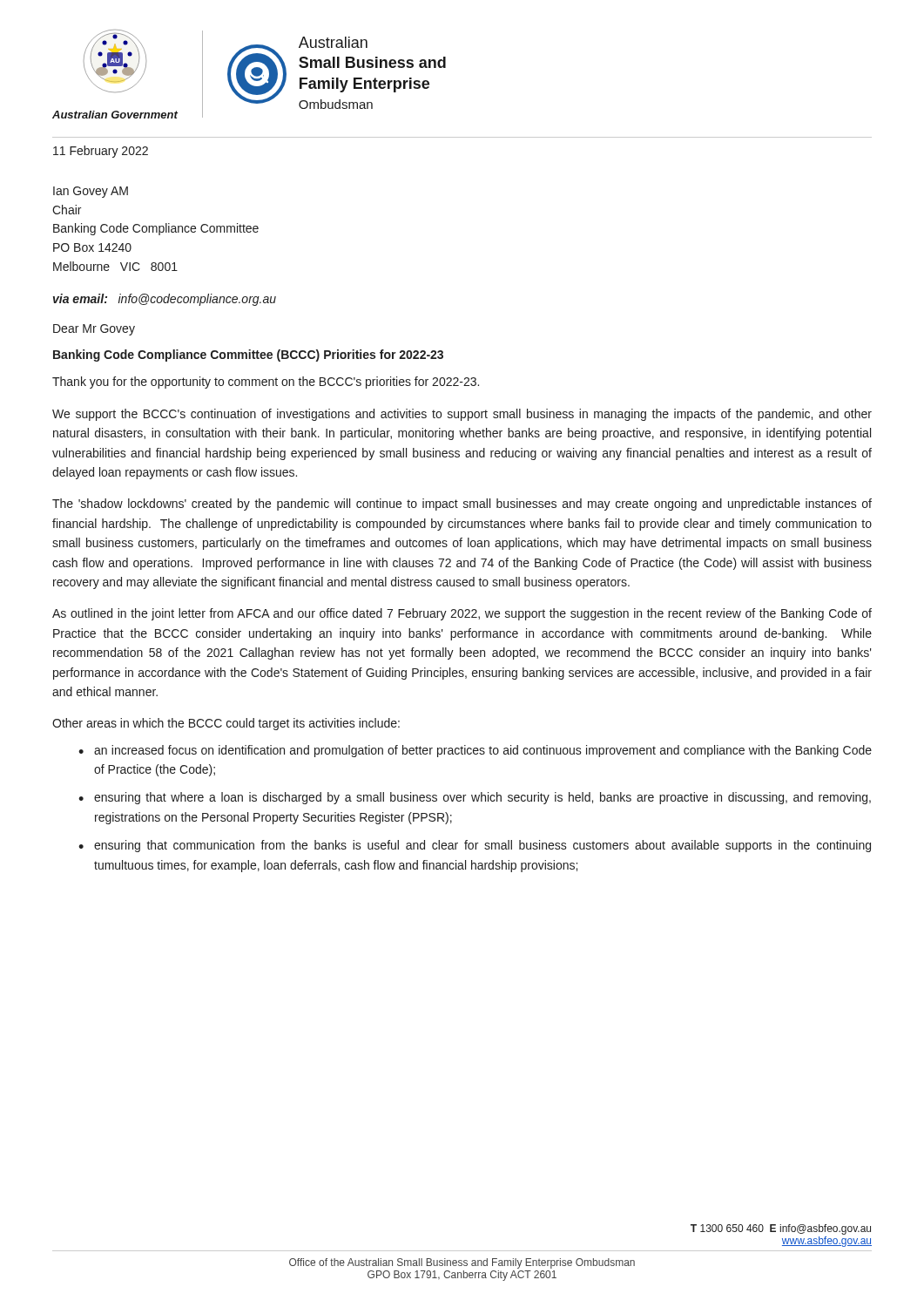The height and width of the screenshot is (1307, 924).
Task: Locate the block of text that opens with "Thank you for the opportunity to comment"
Action: pyautogui.click(x=266, y=382)
